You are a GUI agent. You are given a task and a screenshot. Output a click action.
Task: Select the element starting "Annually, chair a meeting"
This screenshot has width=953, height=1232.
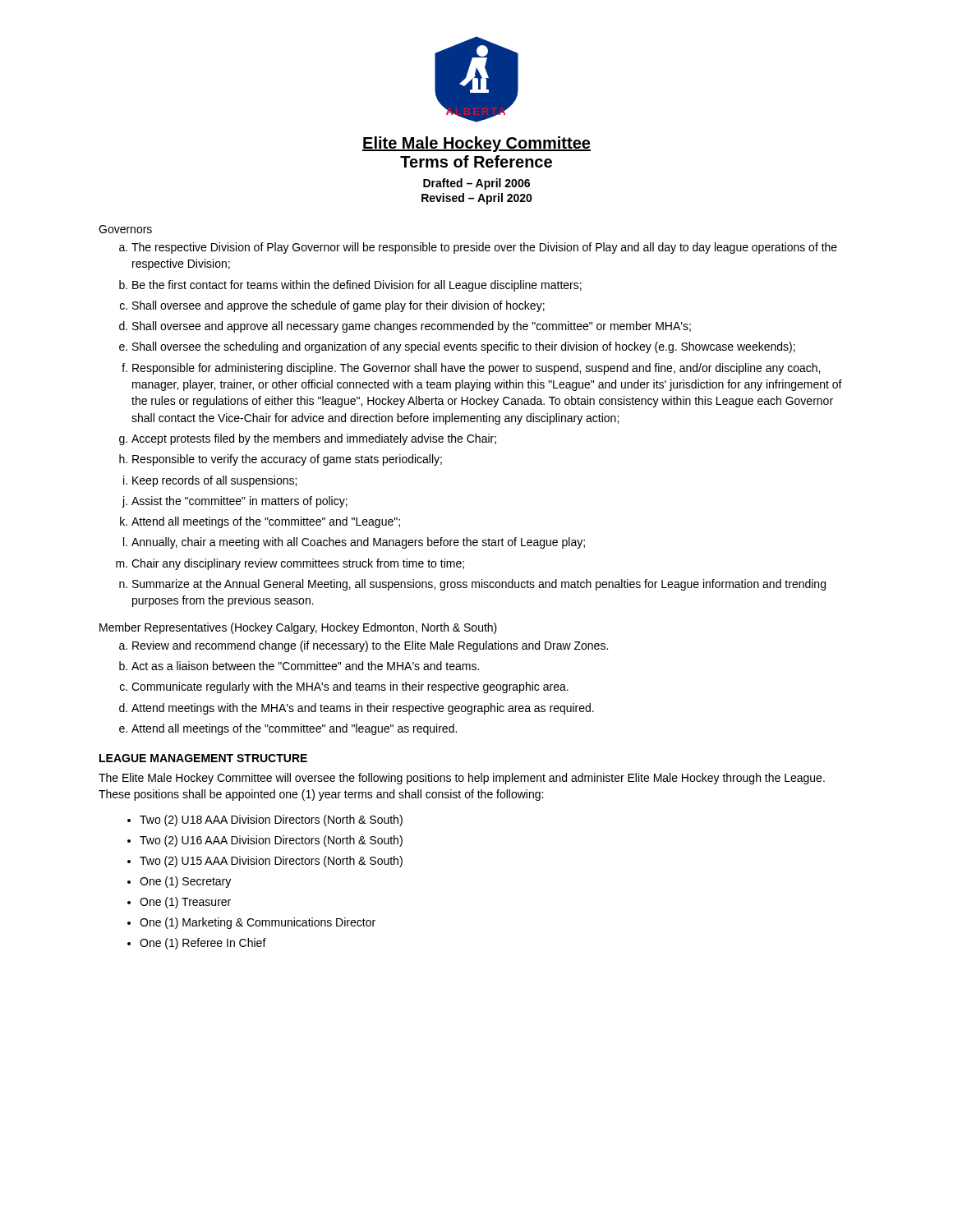point(359,542)
